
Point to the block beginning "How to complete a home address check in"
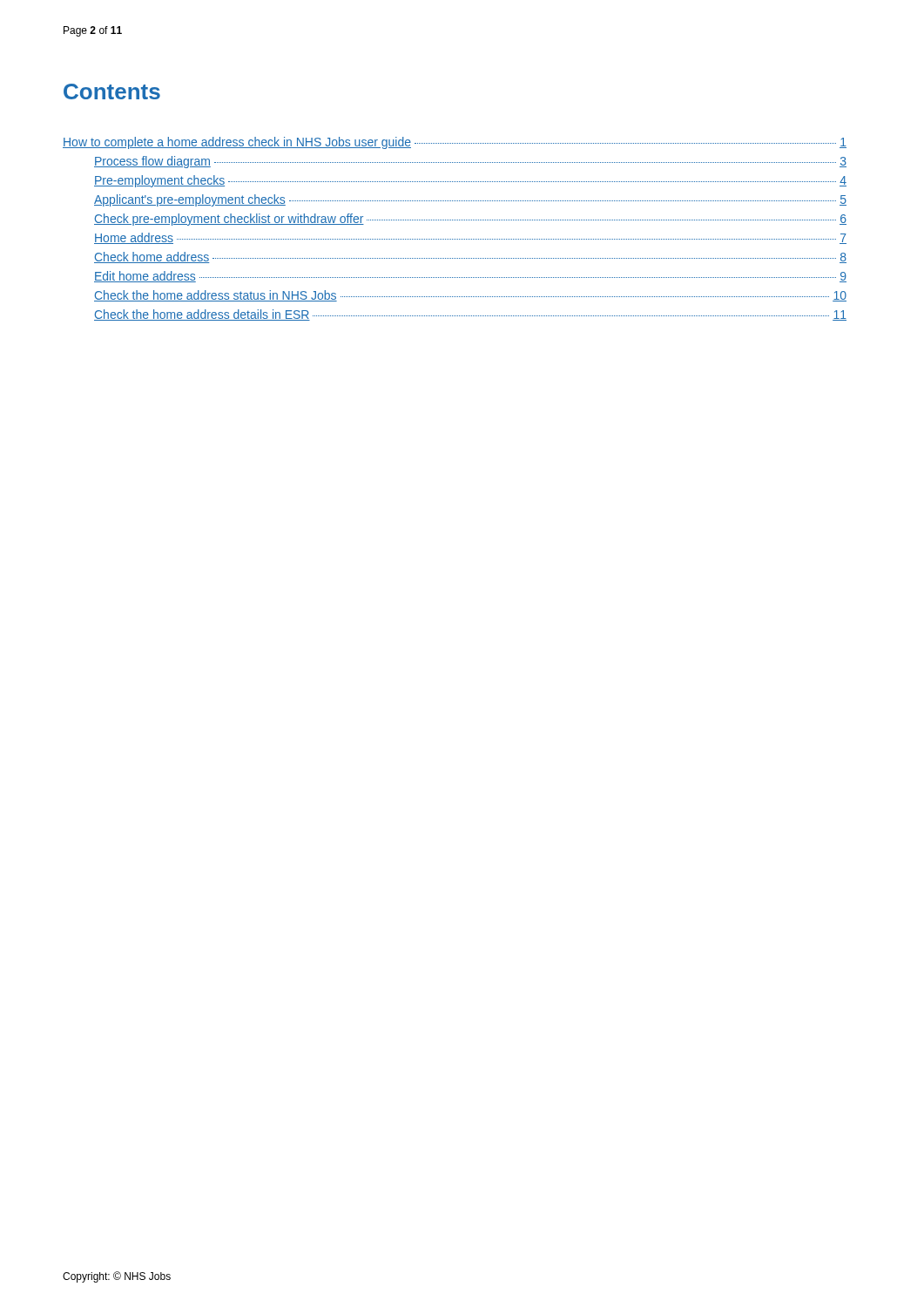point(455,142)
